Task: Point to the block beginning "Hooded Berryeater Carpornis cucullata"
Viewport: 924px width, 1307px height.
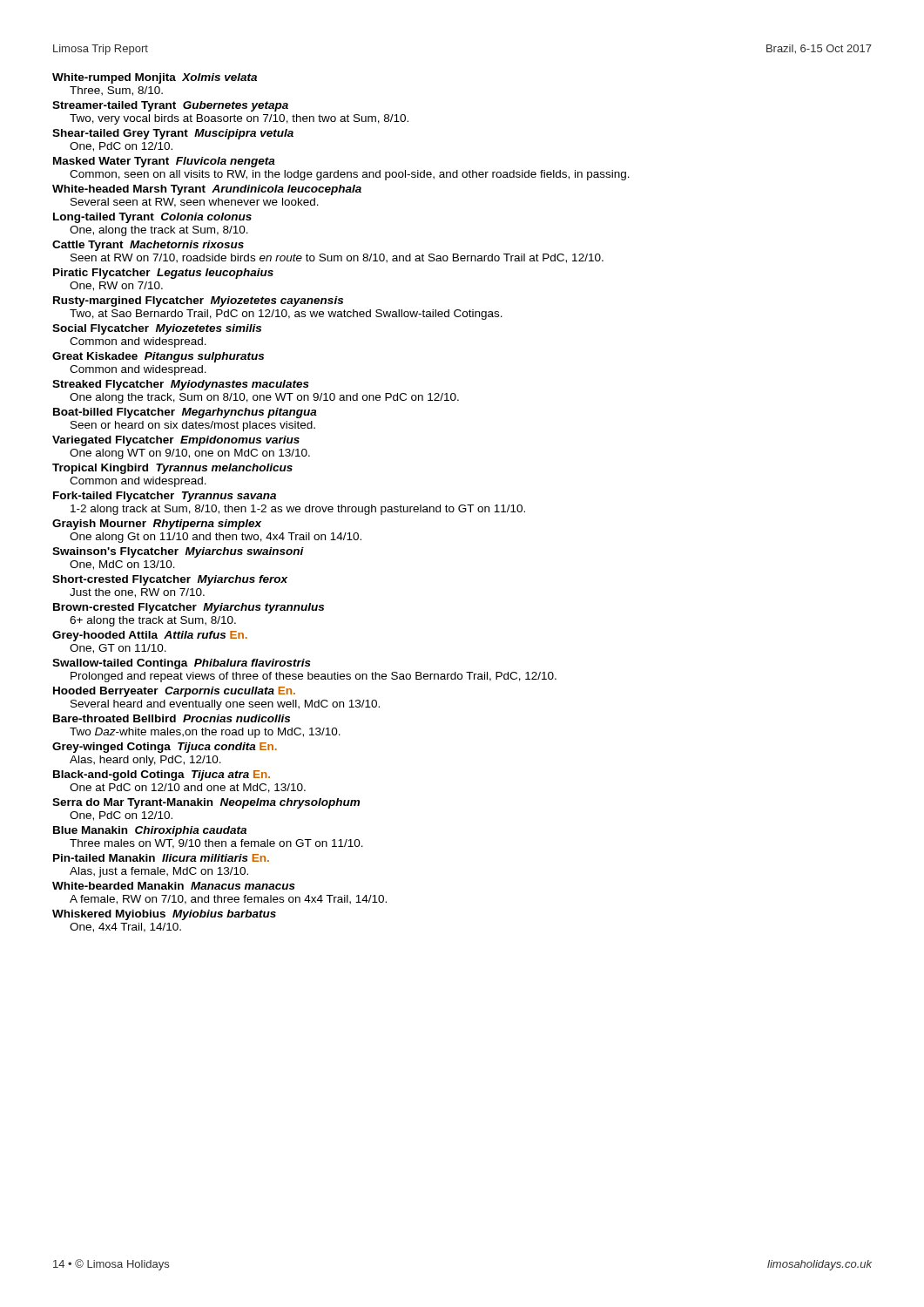Action: [x=174, y=692]
